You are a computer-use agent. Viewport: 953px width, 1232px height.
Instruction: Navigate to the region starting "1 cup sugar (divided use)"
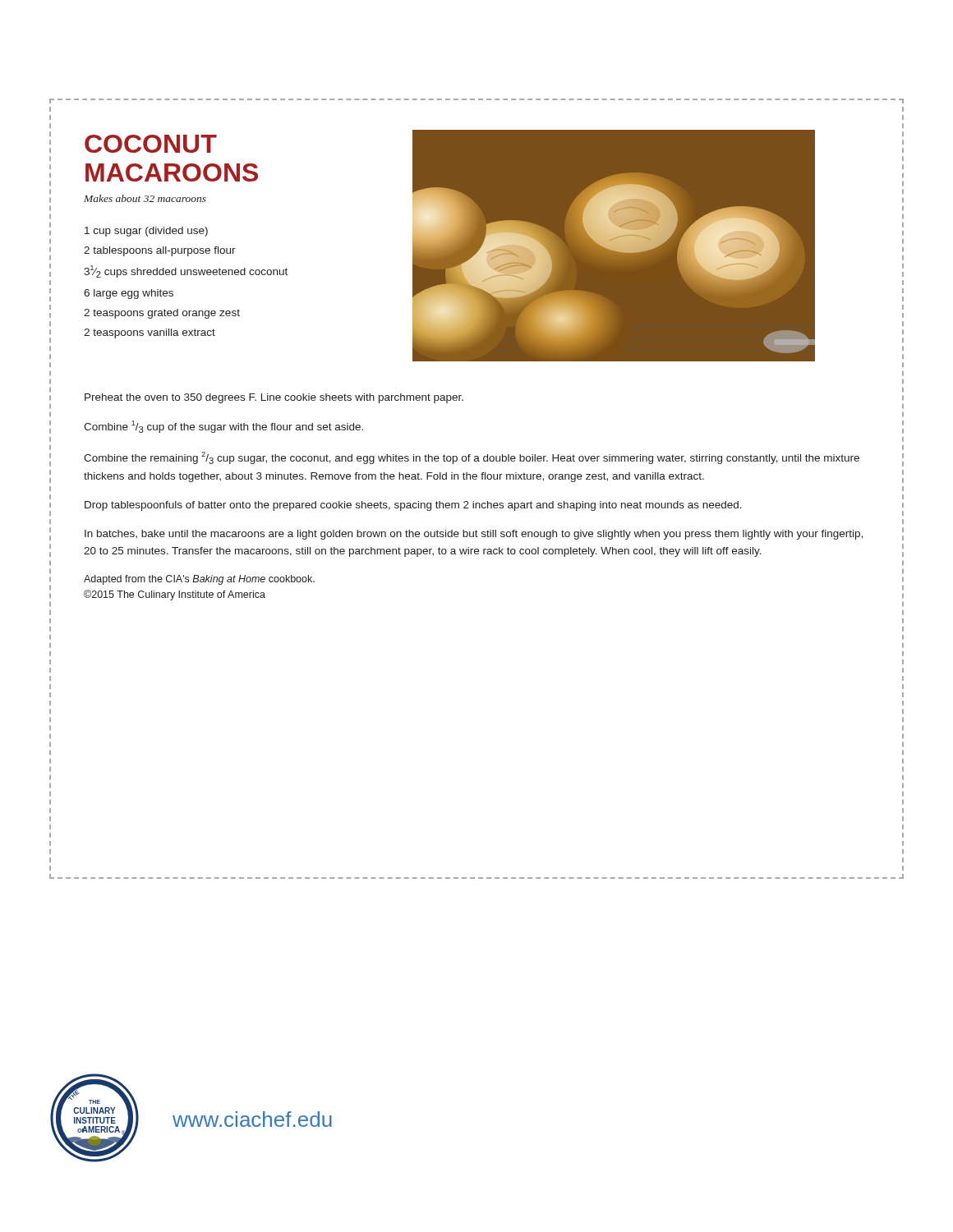click(146, 231)
